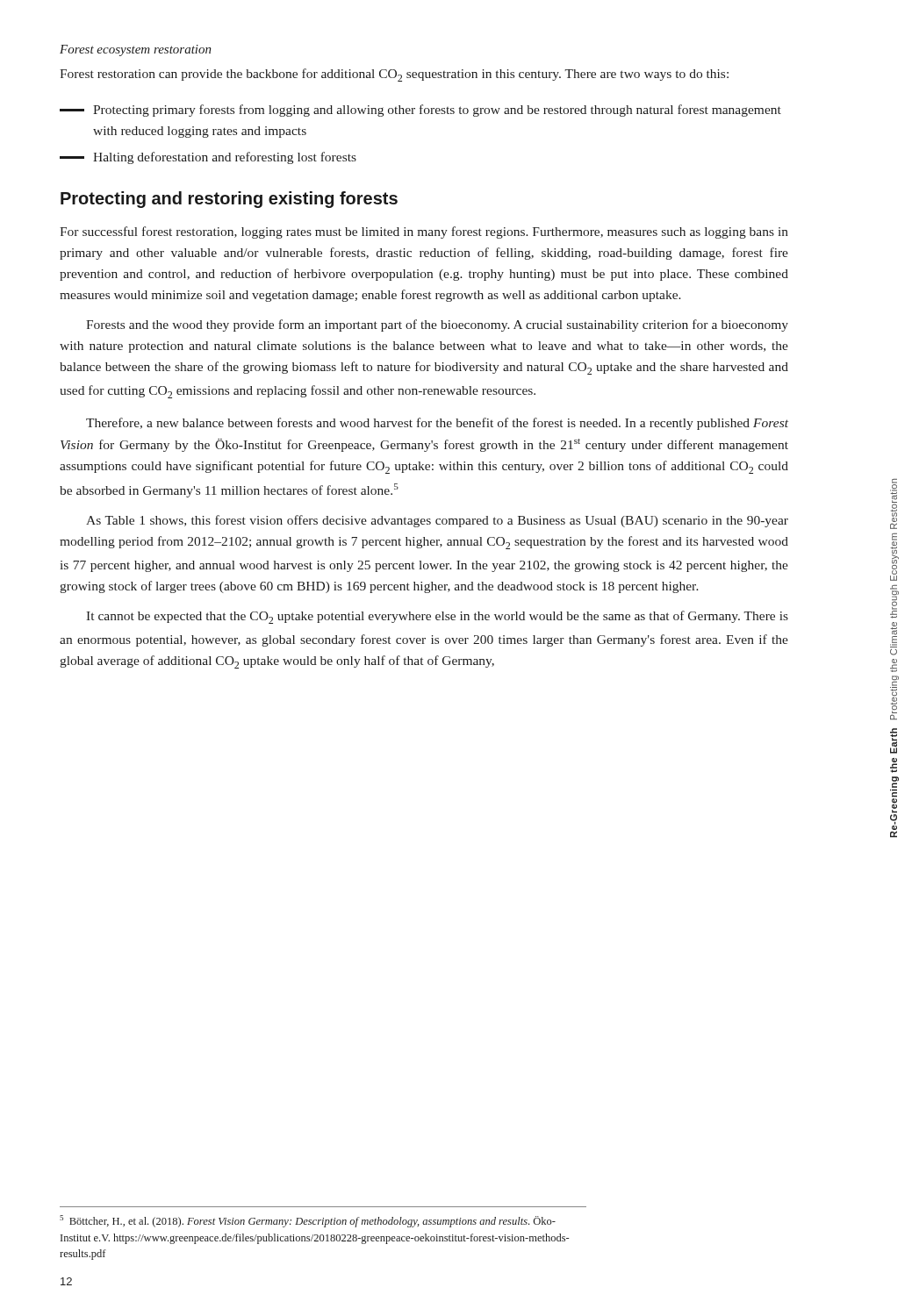This screenshot has width=919, height=1316.
Task: Find the passage starting "For successful forest restoration, logging rates must"
Action: click(x=424, y=263)
